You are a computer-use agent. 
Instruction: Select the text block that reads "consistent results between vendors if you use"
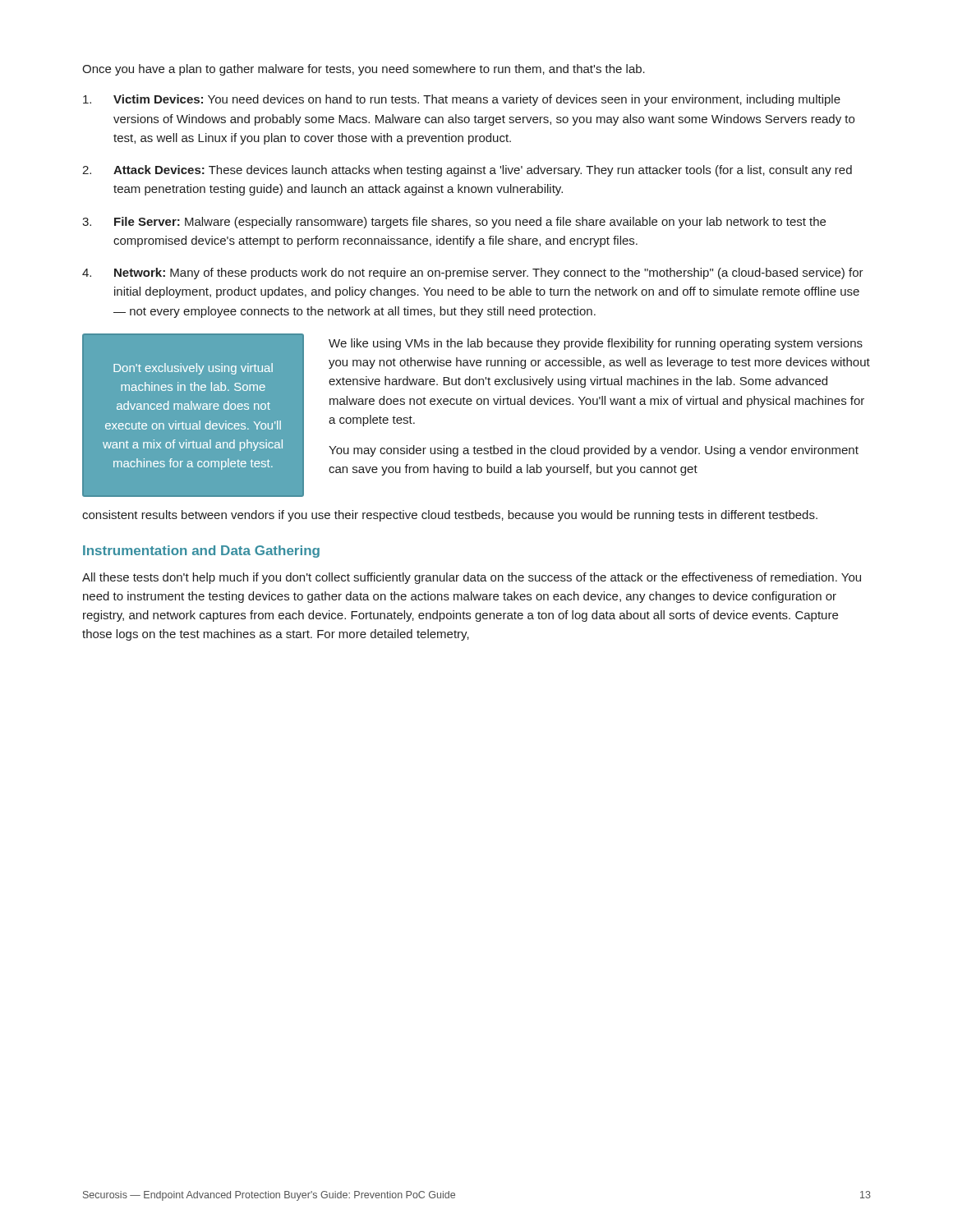click(450, 515)
